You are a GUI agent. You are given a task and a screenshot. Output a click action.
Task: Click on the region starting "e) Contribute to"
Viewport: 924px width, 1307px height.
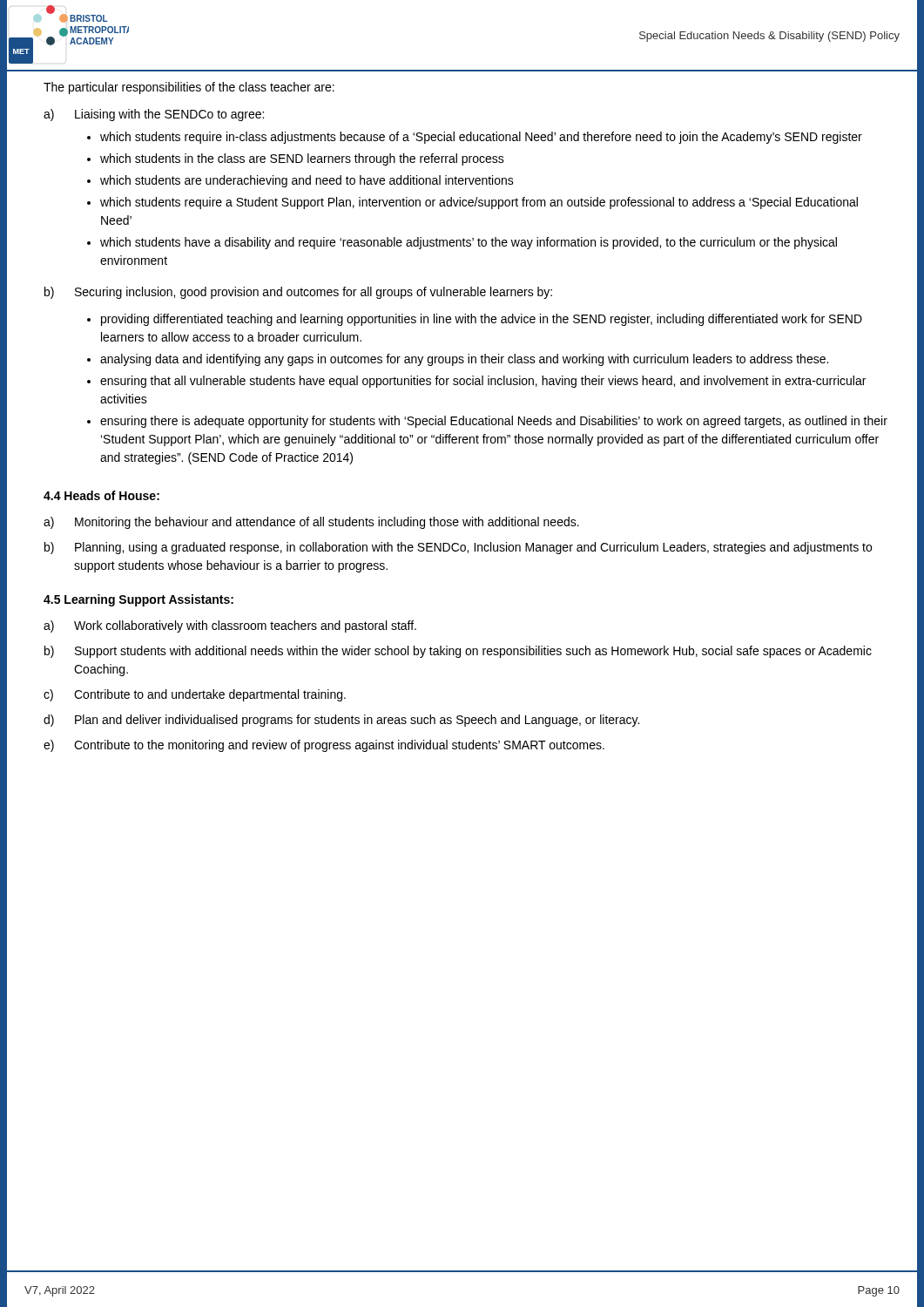[324, 745]
